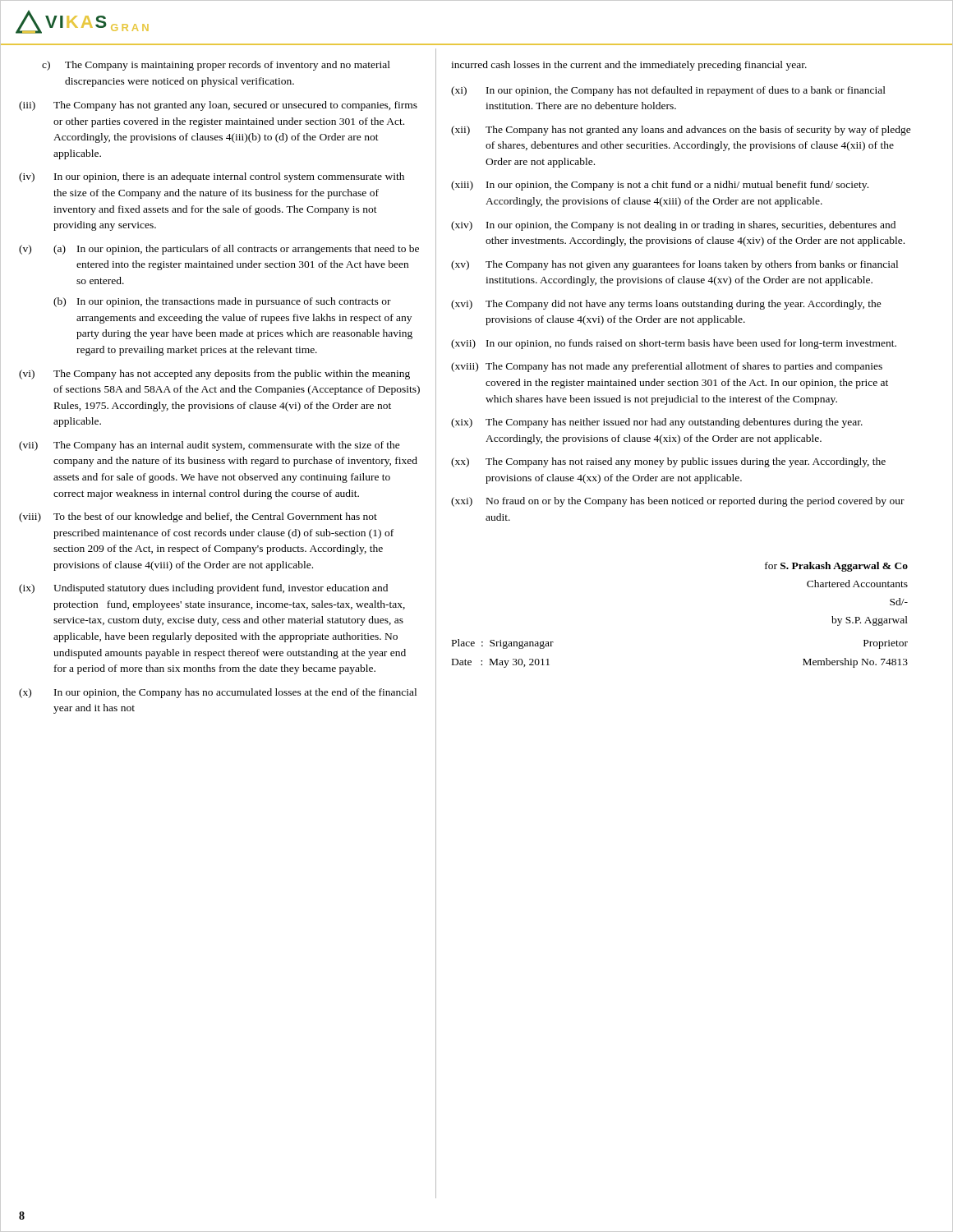Locate the block of text that opens with "(xii) The Company has not granted"

point(681,145)
